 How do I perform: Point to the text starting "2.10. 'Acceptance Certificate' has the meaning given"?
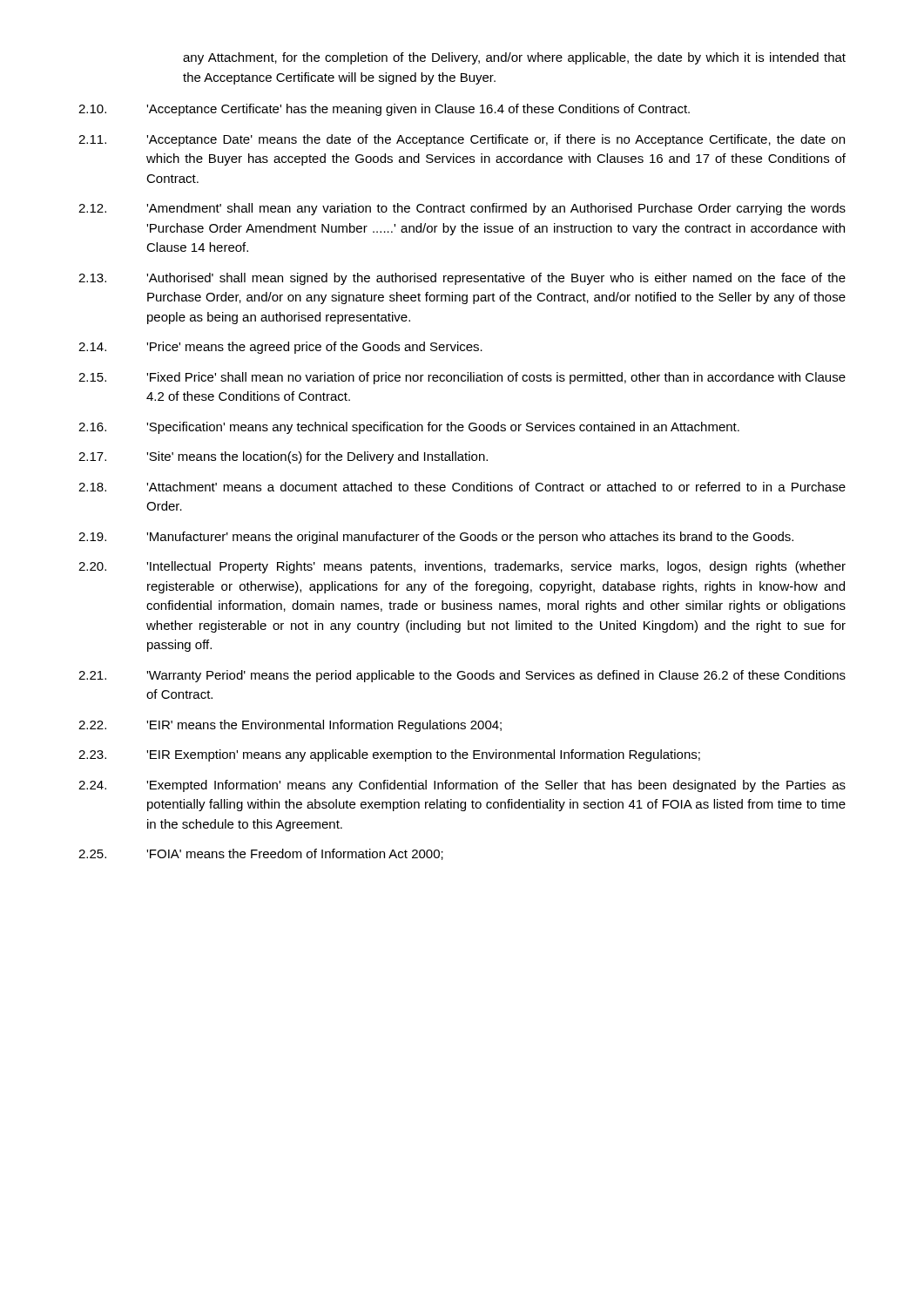coord(462,109)
